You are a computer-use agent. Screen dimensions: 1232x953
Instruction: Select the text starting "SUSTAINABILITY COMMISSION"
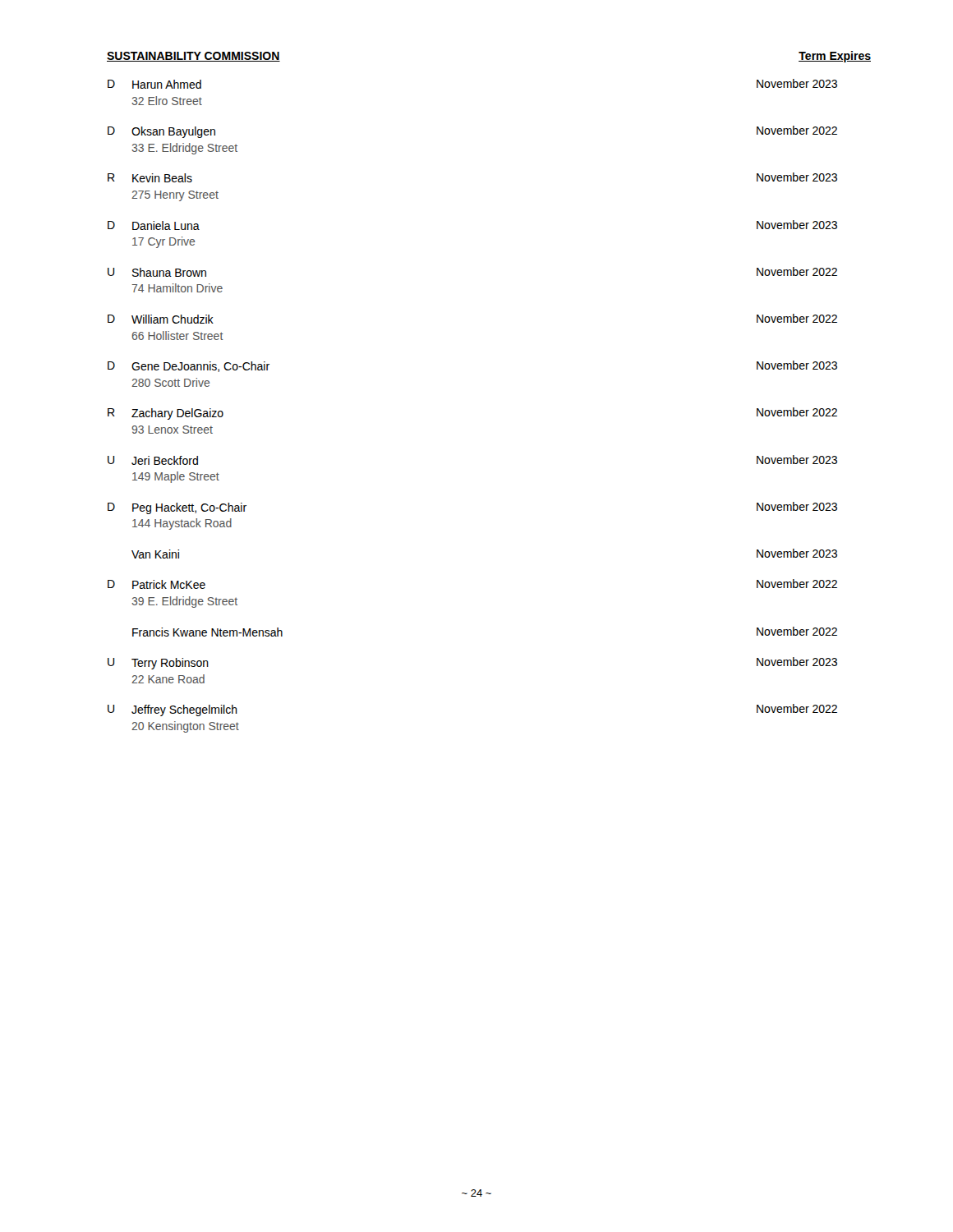[193, 56]
